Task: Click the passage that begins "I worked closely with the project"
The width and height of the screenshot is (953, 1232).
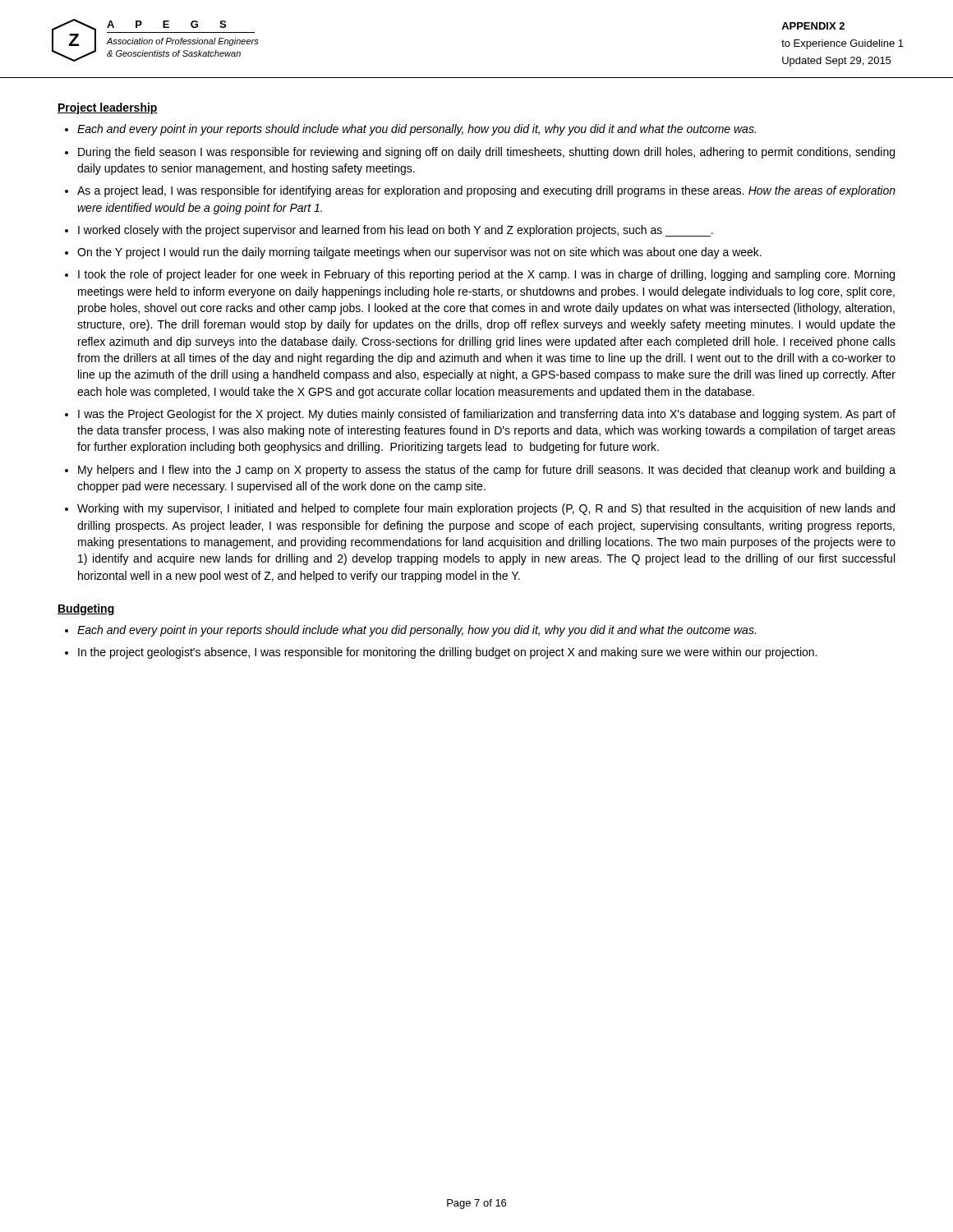Action: [395, 230]
